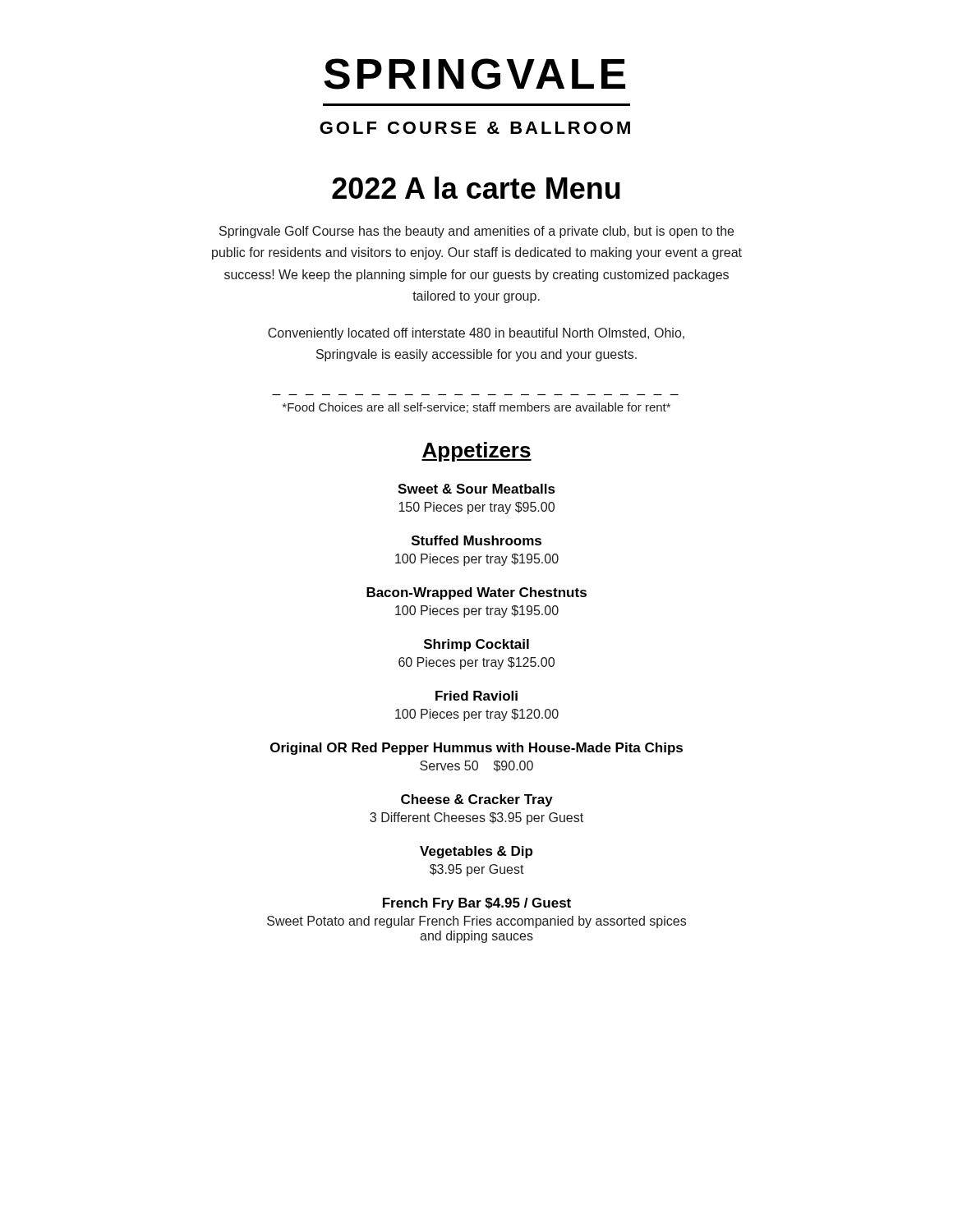
Task: Navigate to the text starting "Vegetables & Dip $3.95 per Guest"
Action: 476,861
